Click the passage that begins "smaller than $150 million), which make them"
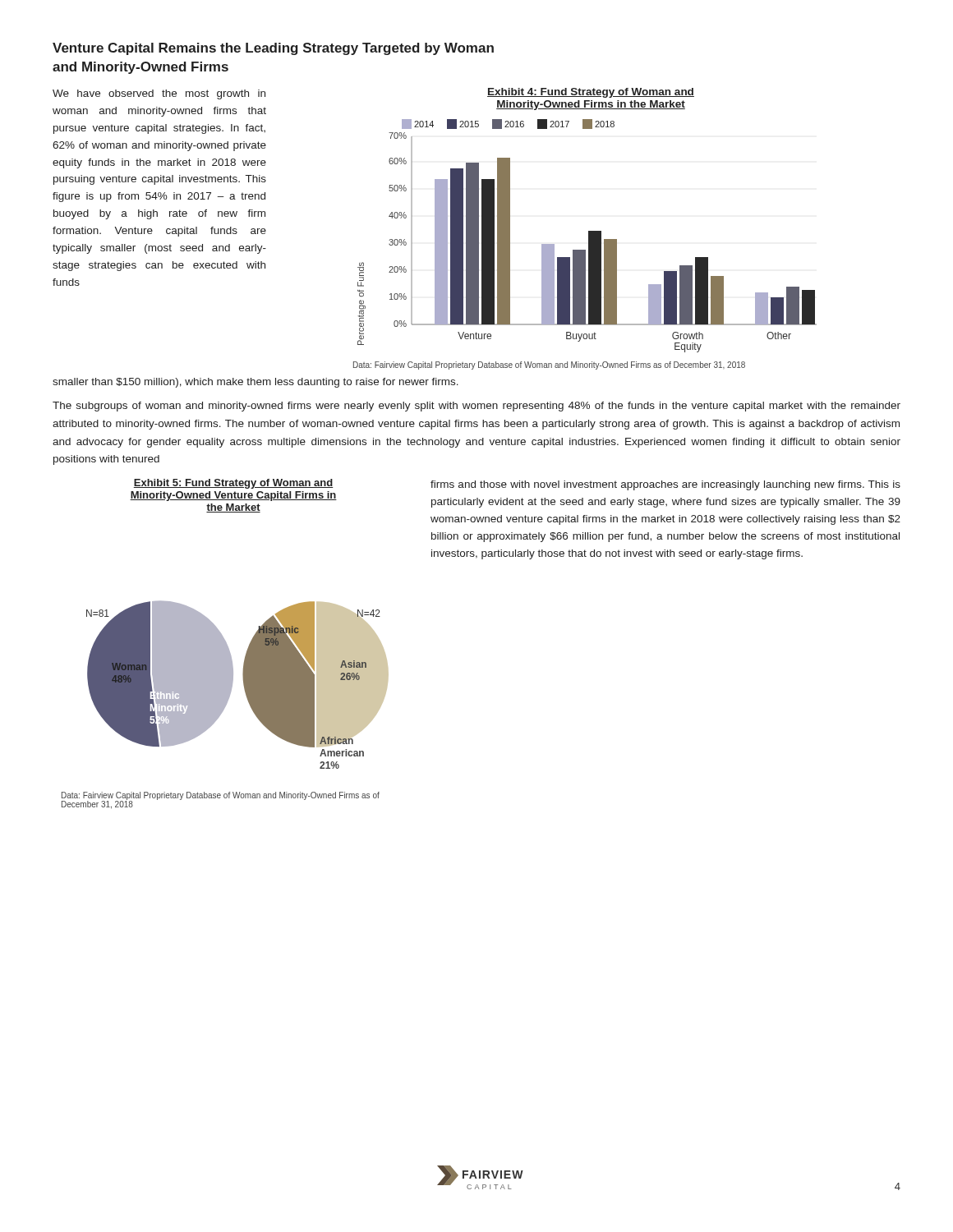 tap(256, 381)
